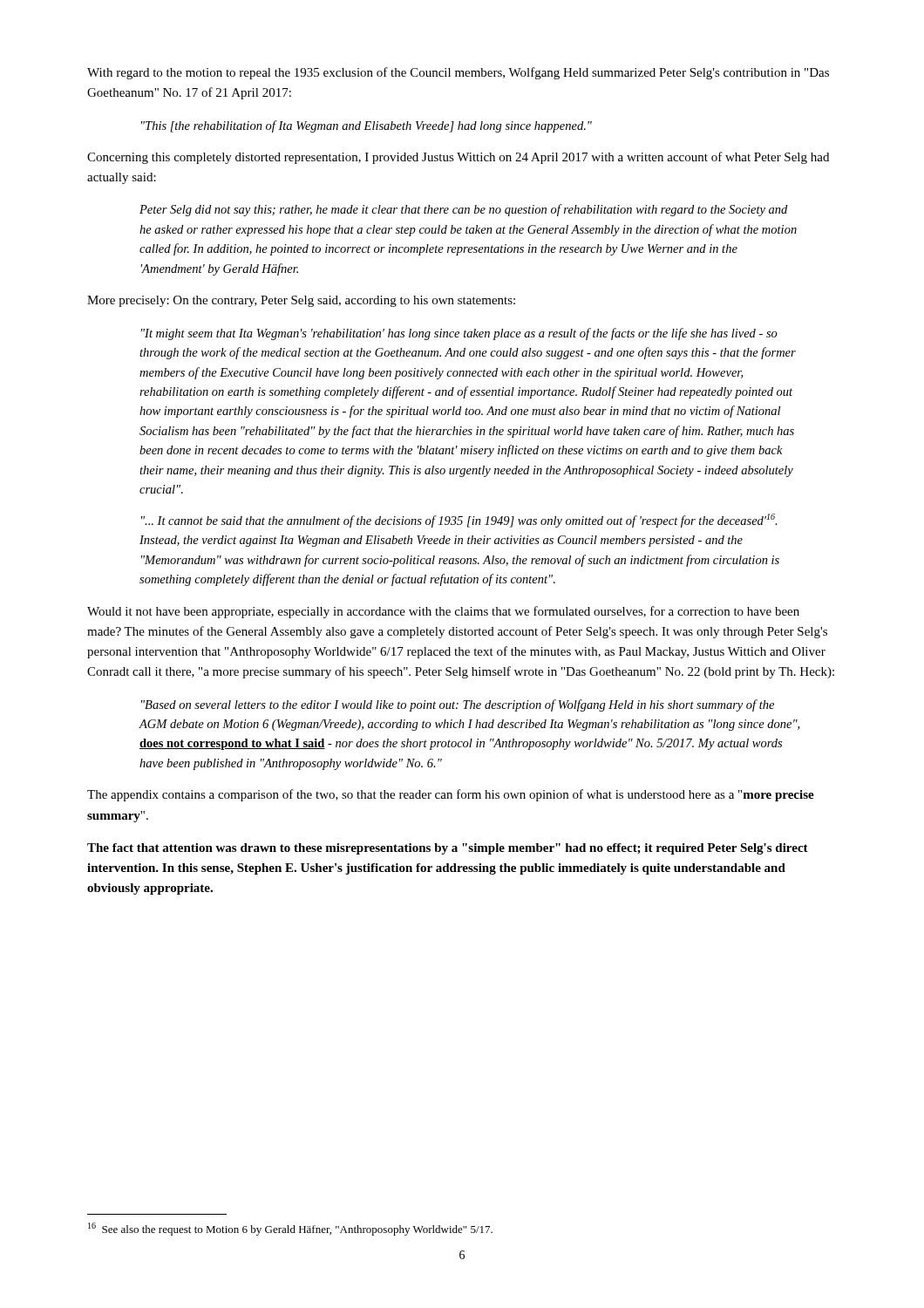This screenshot has width=924, height=1308.
Task: Locate the text block containing "The fact that attention was drawn to"
Action: coord(447,868)
